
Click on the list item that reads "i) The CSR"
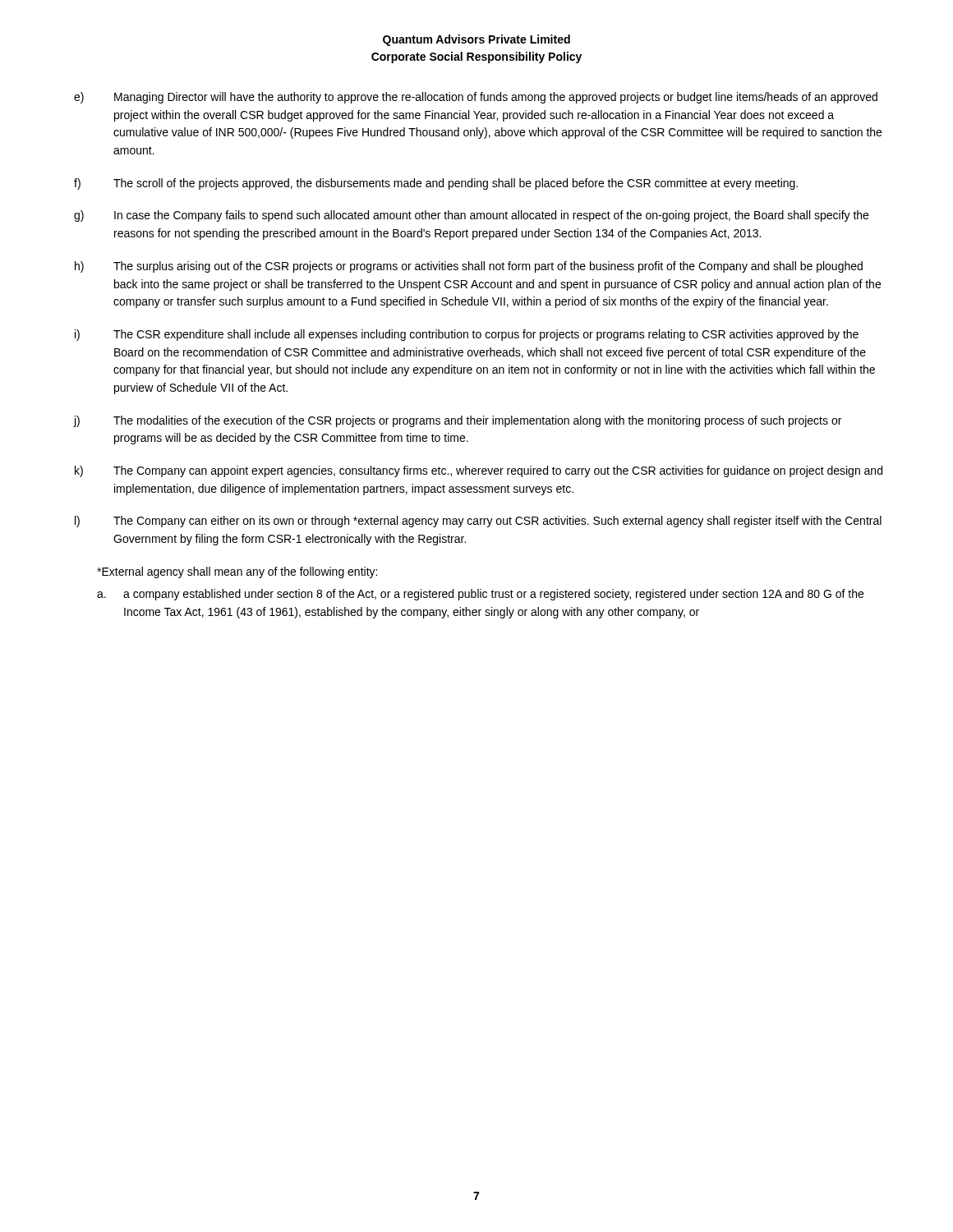[x=481, y=362]
